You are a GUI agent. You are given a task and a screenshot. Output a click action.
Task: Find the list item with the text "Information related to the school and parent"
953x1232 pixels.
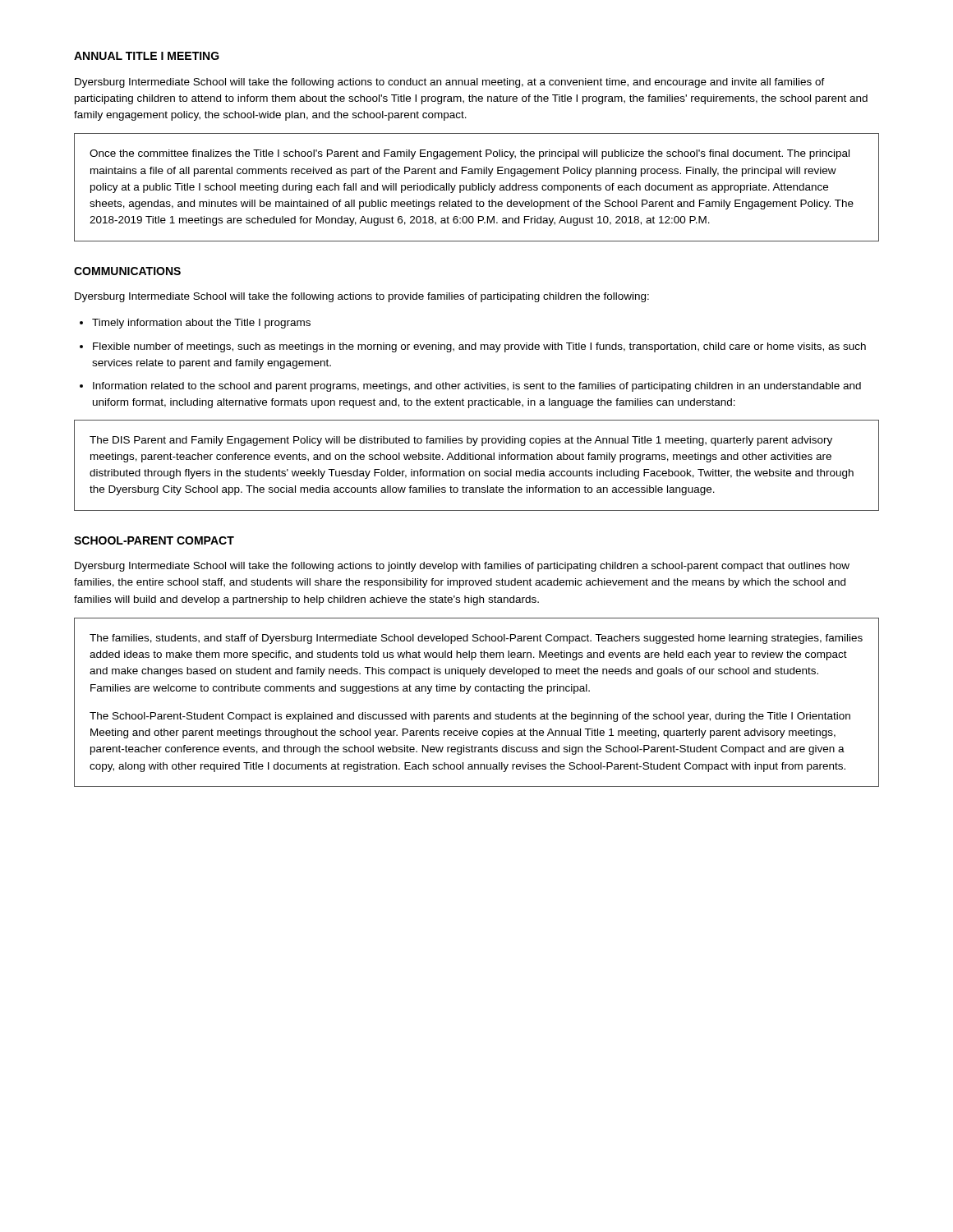pyautogui.click(x=477, y=394)
